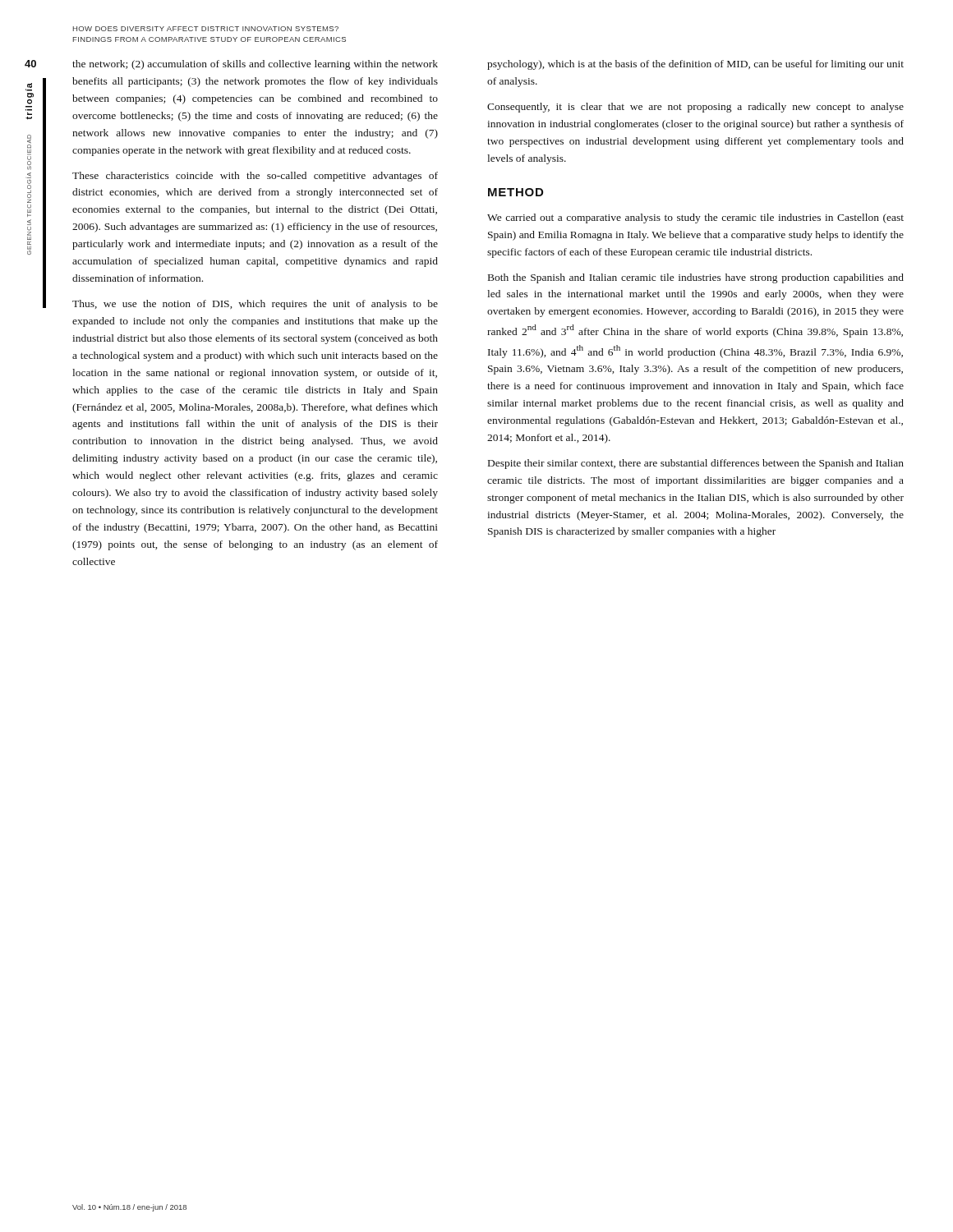
Task: Select the text block that reads "psychology), which is at"
Action: coord(695,73)
